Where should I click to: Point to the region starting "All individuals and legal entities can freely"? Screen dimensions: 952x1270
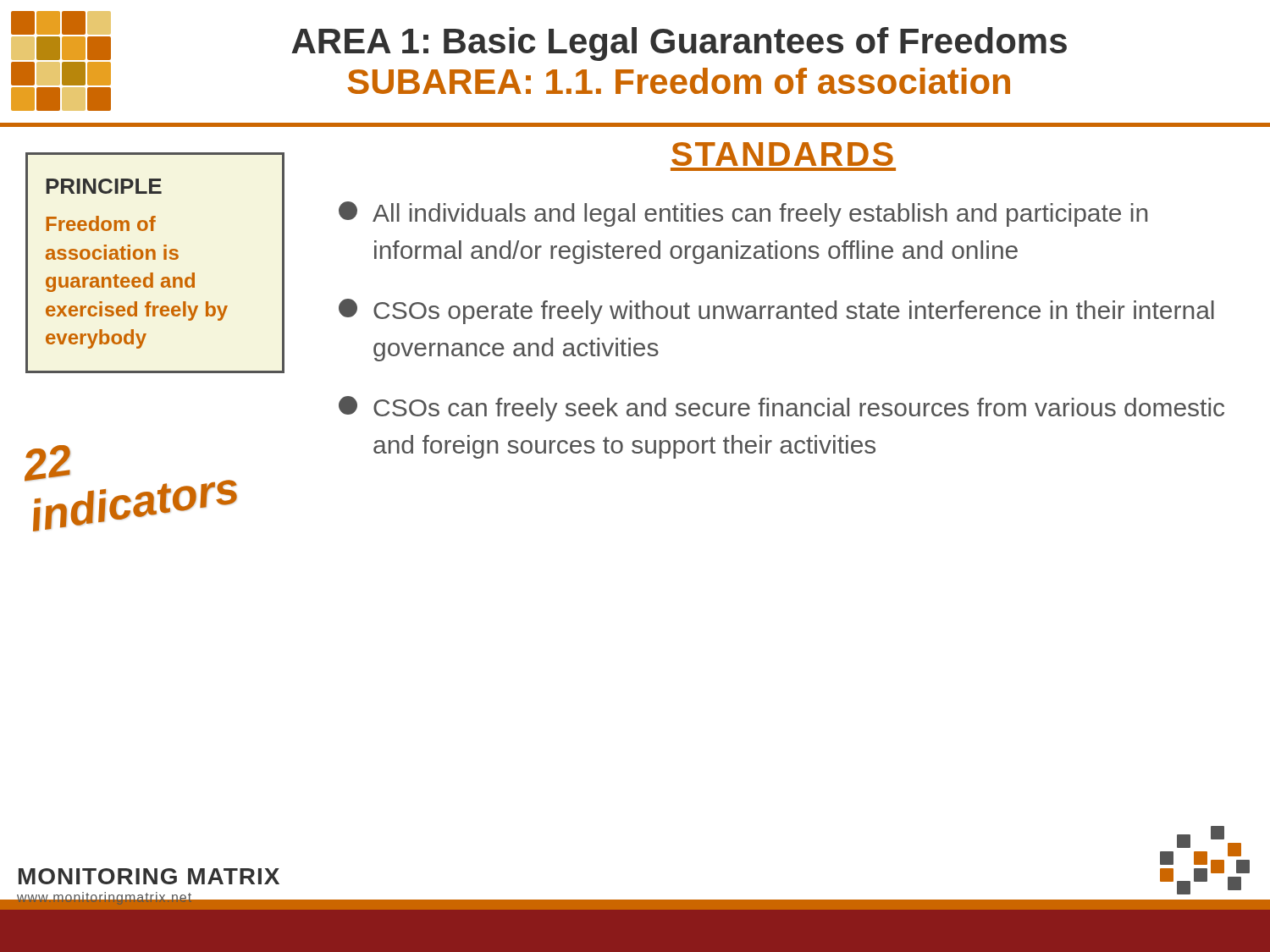tap(783, 231)
